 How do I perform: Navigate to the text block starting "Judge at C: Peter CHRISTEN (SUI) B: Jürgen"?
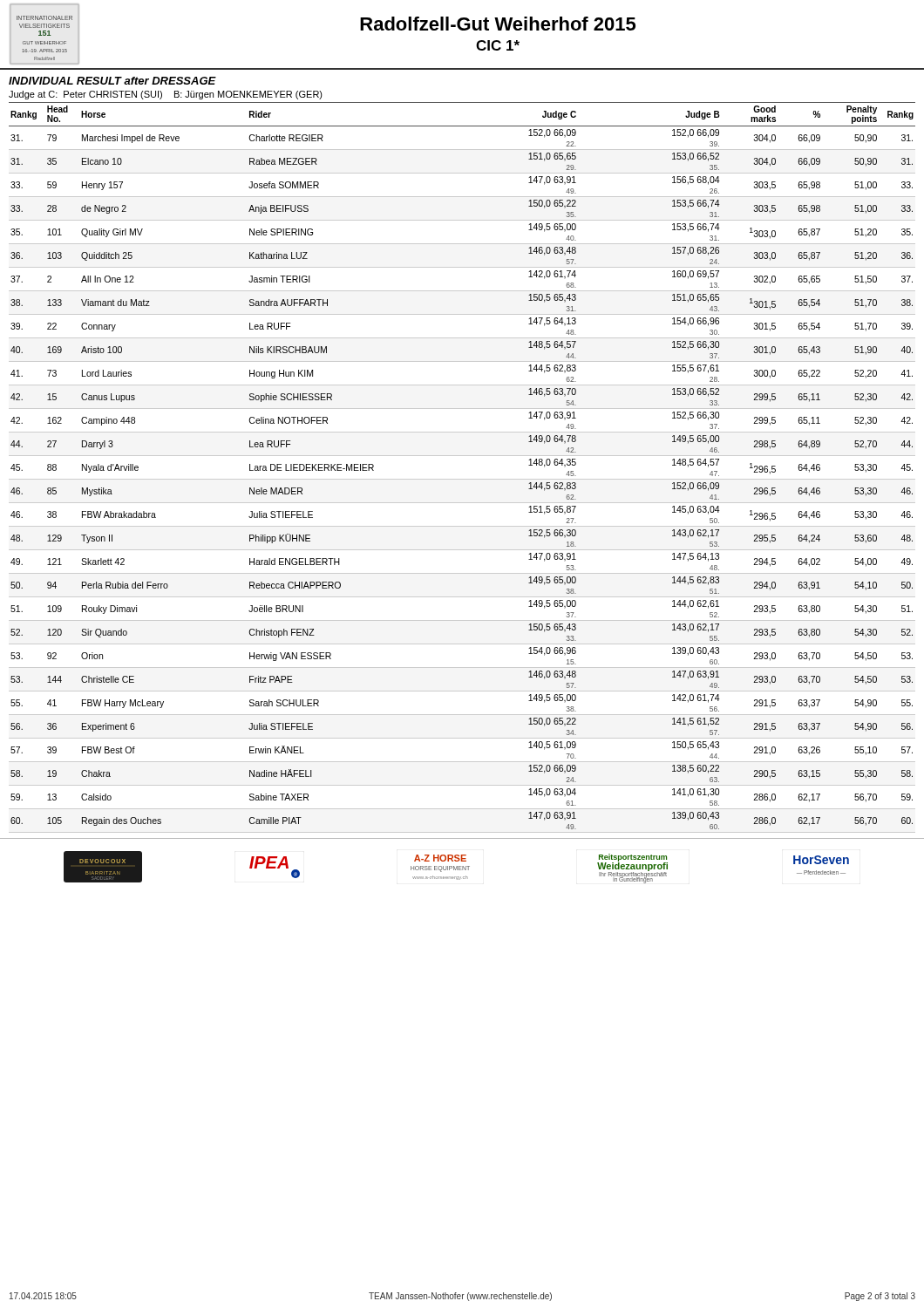166,94
